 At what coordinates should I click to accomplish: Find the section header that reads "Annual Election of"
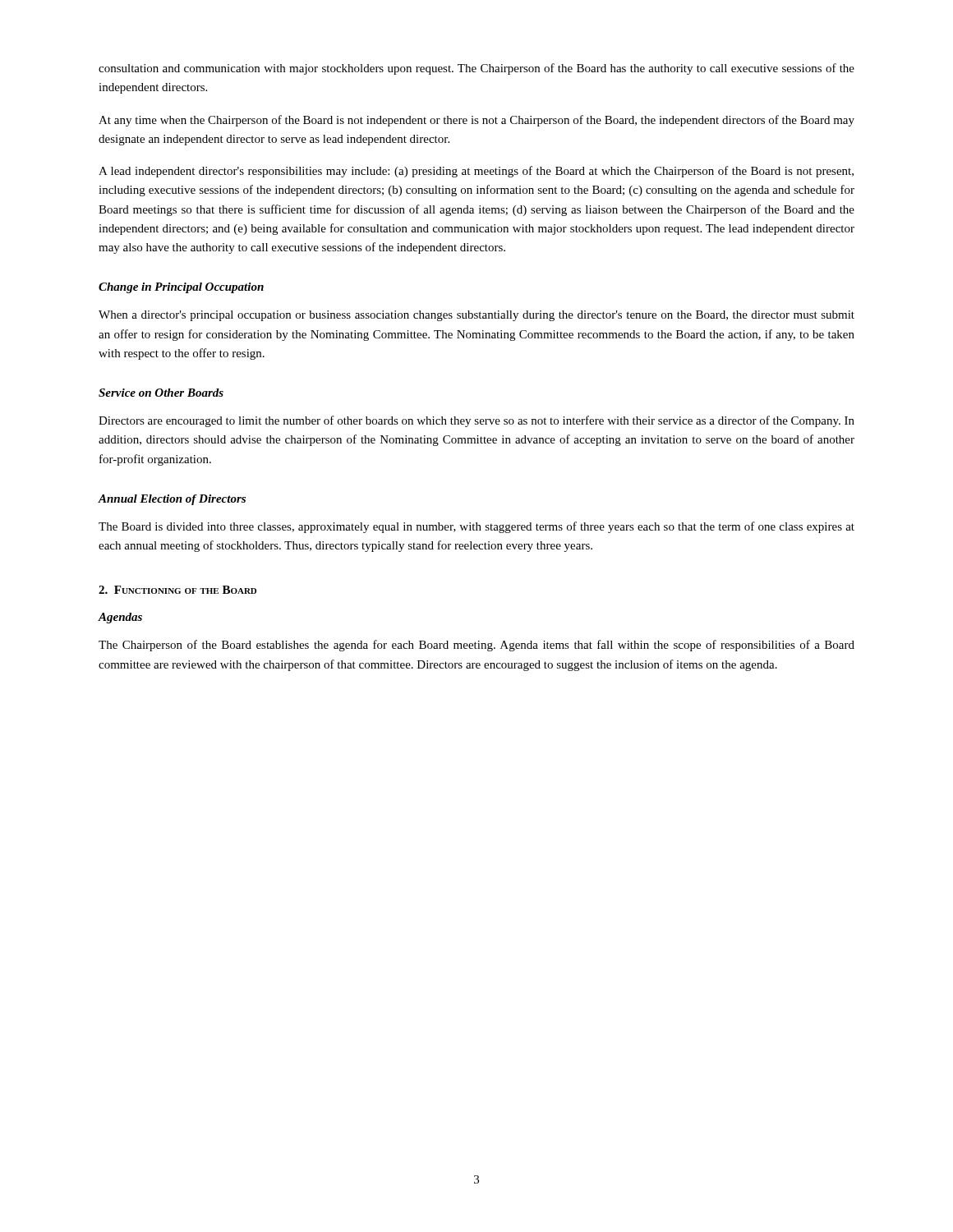172,498
